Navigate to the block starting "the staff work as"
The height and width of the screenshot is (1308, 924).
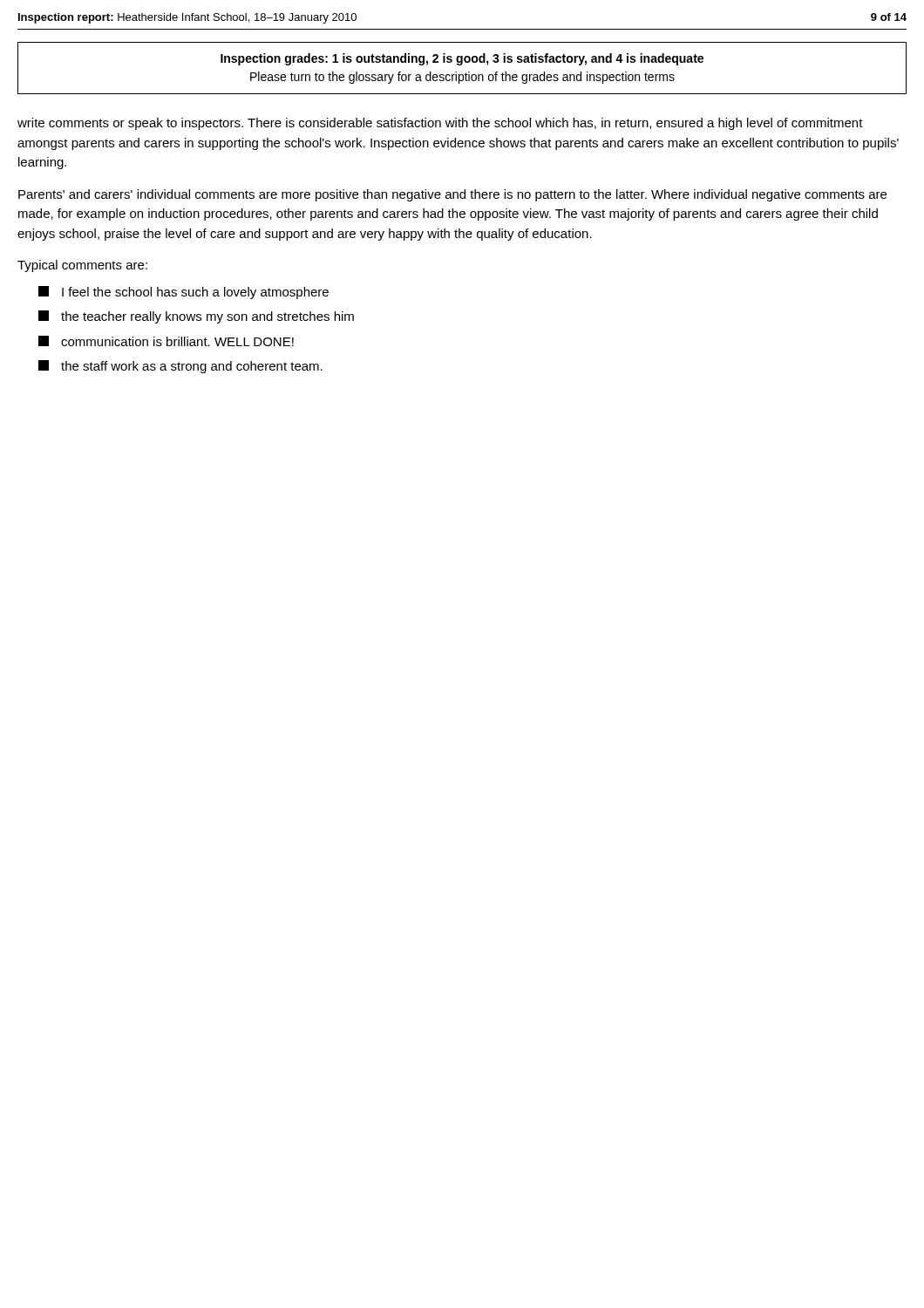[180, 367]
